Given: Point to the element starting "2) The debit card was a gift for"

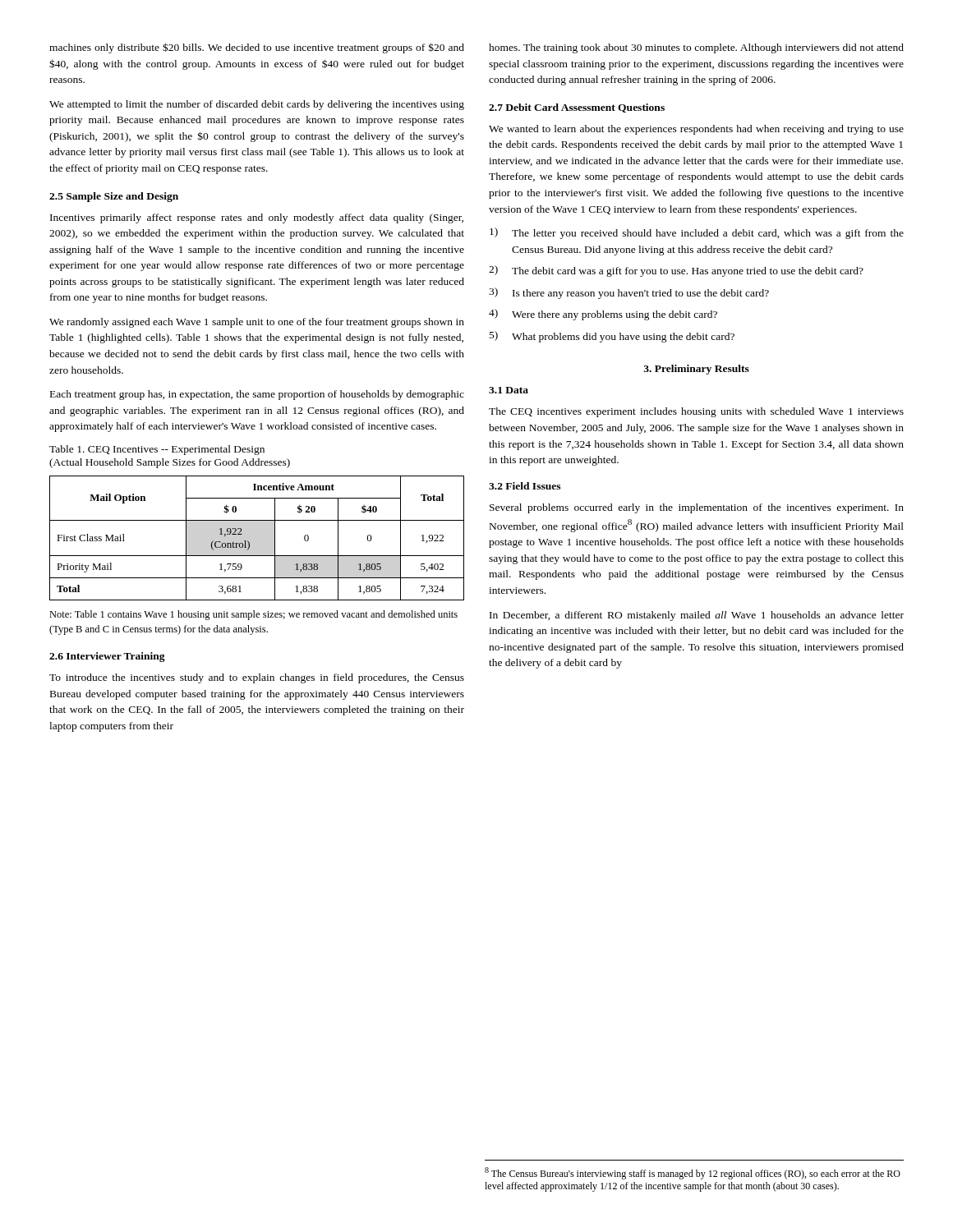Looking at the screenshot, I should click(x=696, y=271).
